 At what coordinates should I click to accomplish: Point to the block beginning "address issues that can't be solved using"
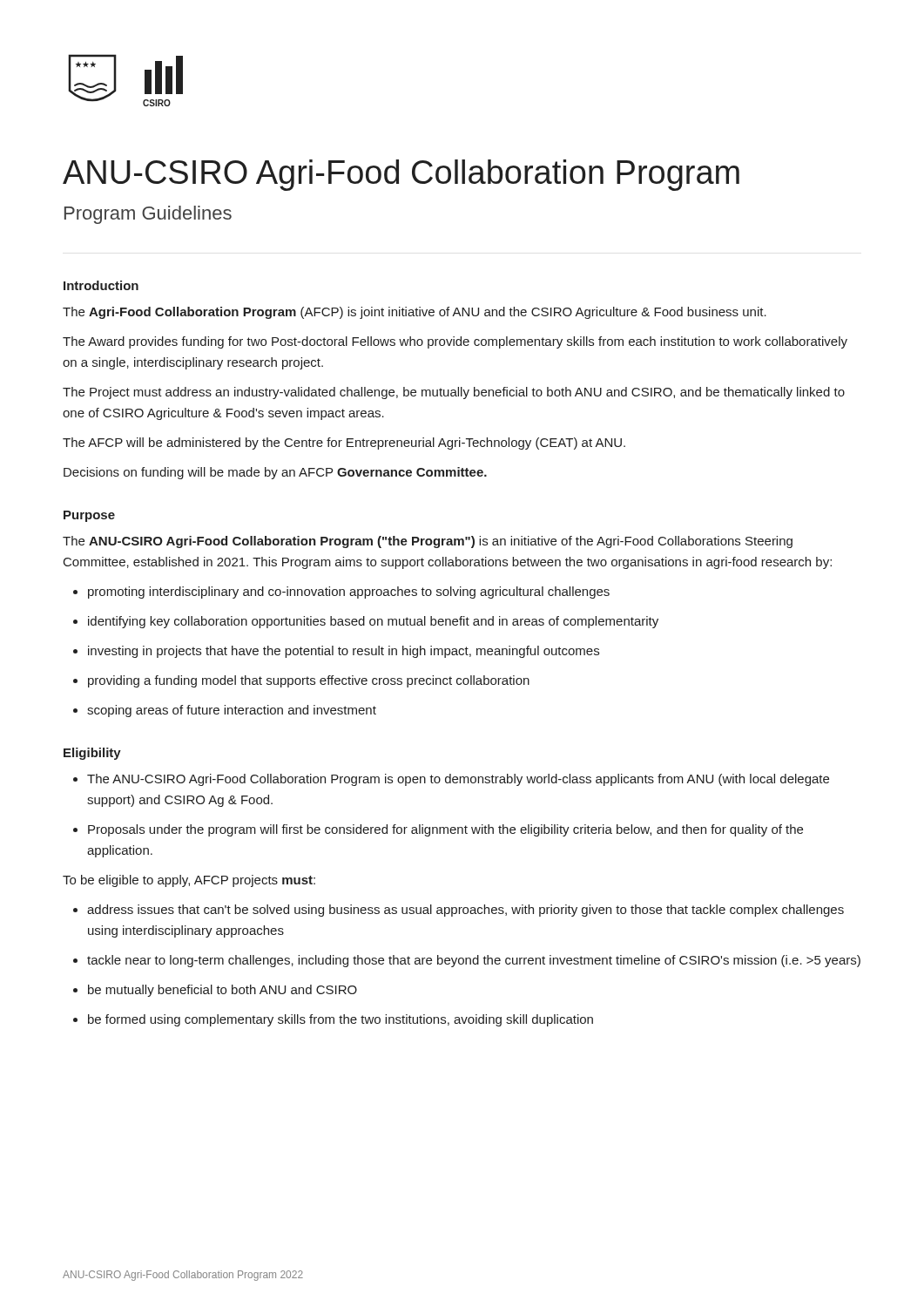pyautogui.click(x=462, y=920)
